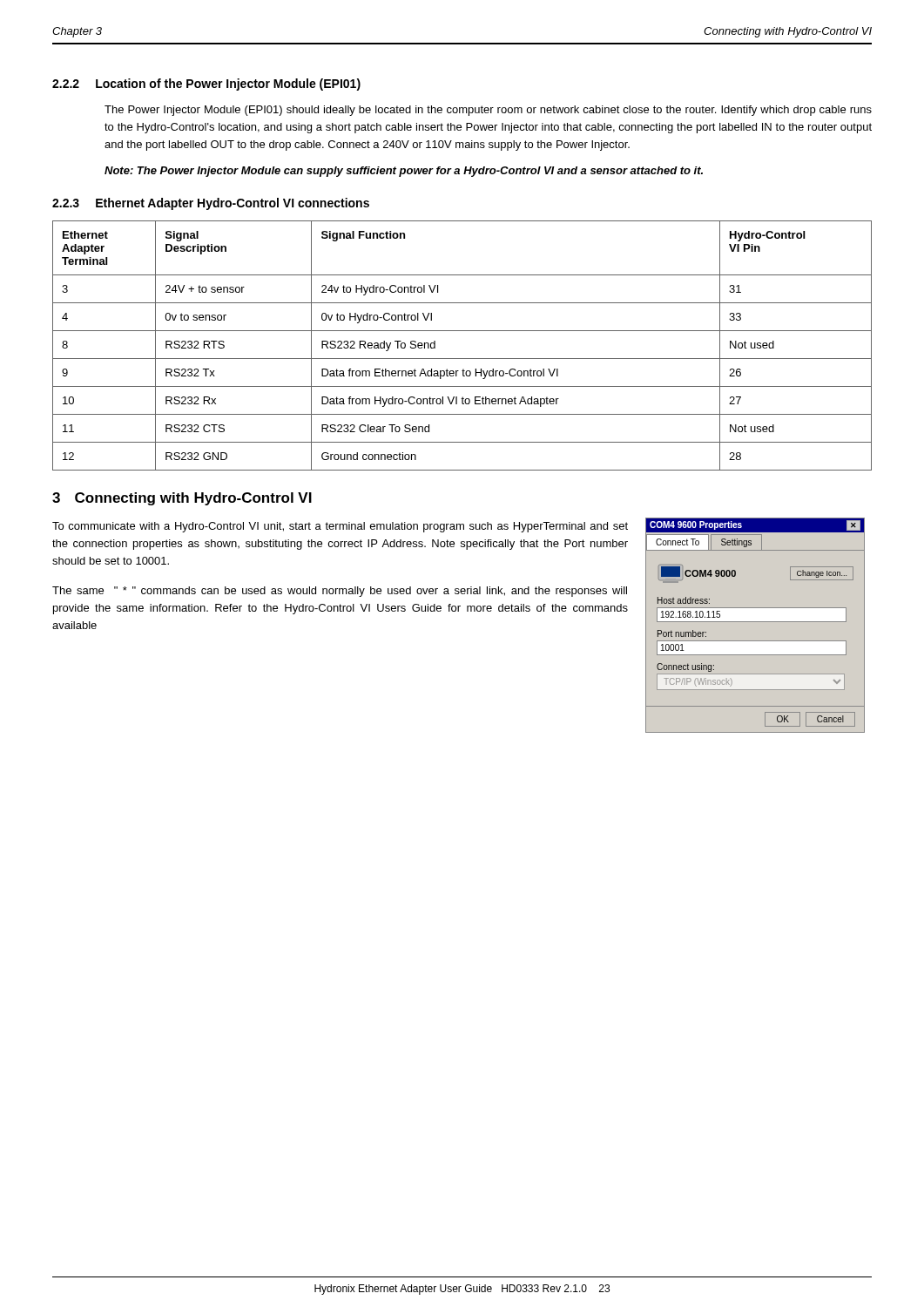Click on the text block starting "To communicate with"
This screenshot has height=1307, width=924.
pos(340,543)
